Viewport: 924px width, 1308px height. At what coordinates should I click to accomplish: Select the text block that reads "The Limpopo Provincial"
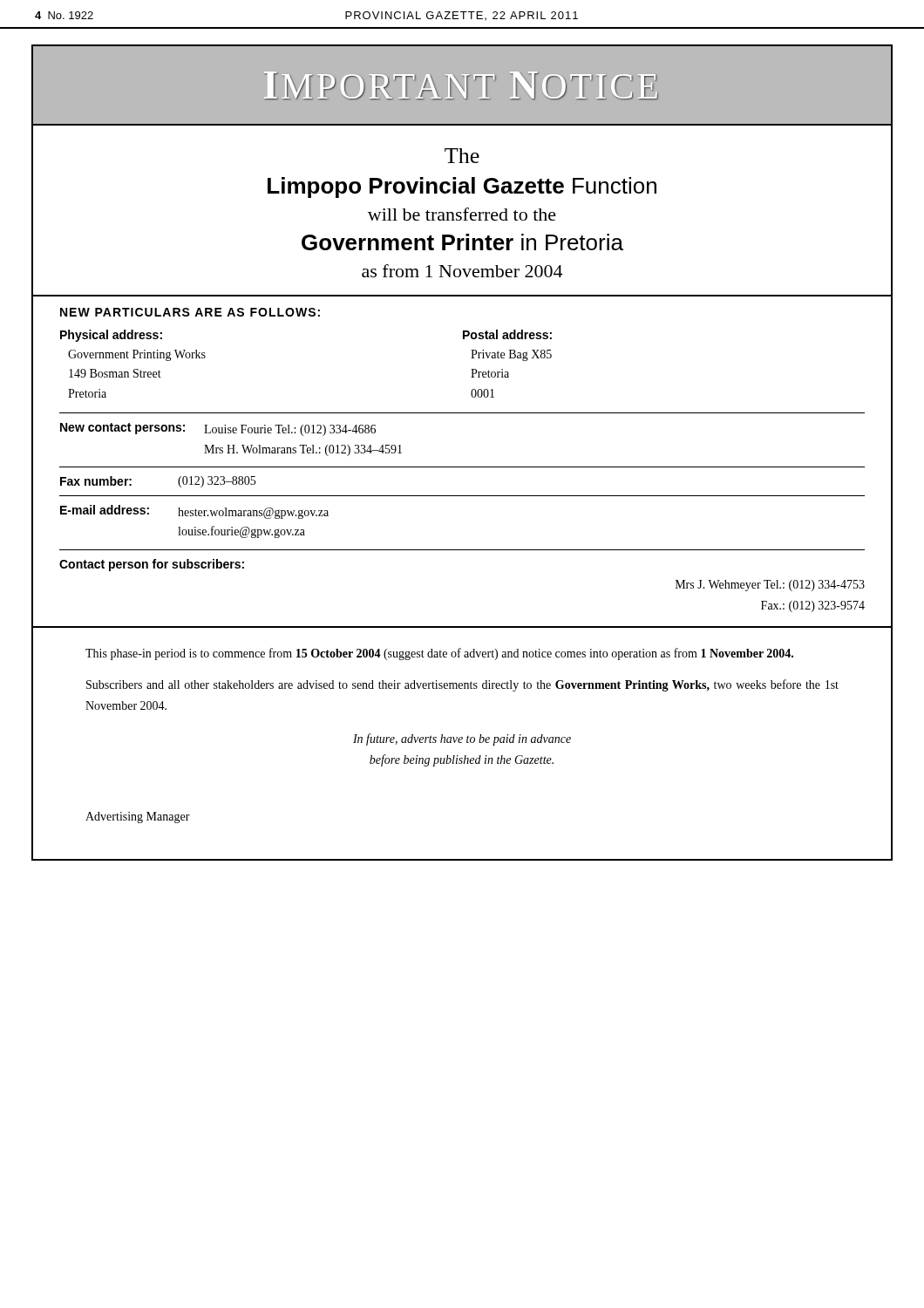click(462, 213)
